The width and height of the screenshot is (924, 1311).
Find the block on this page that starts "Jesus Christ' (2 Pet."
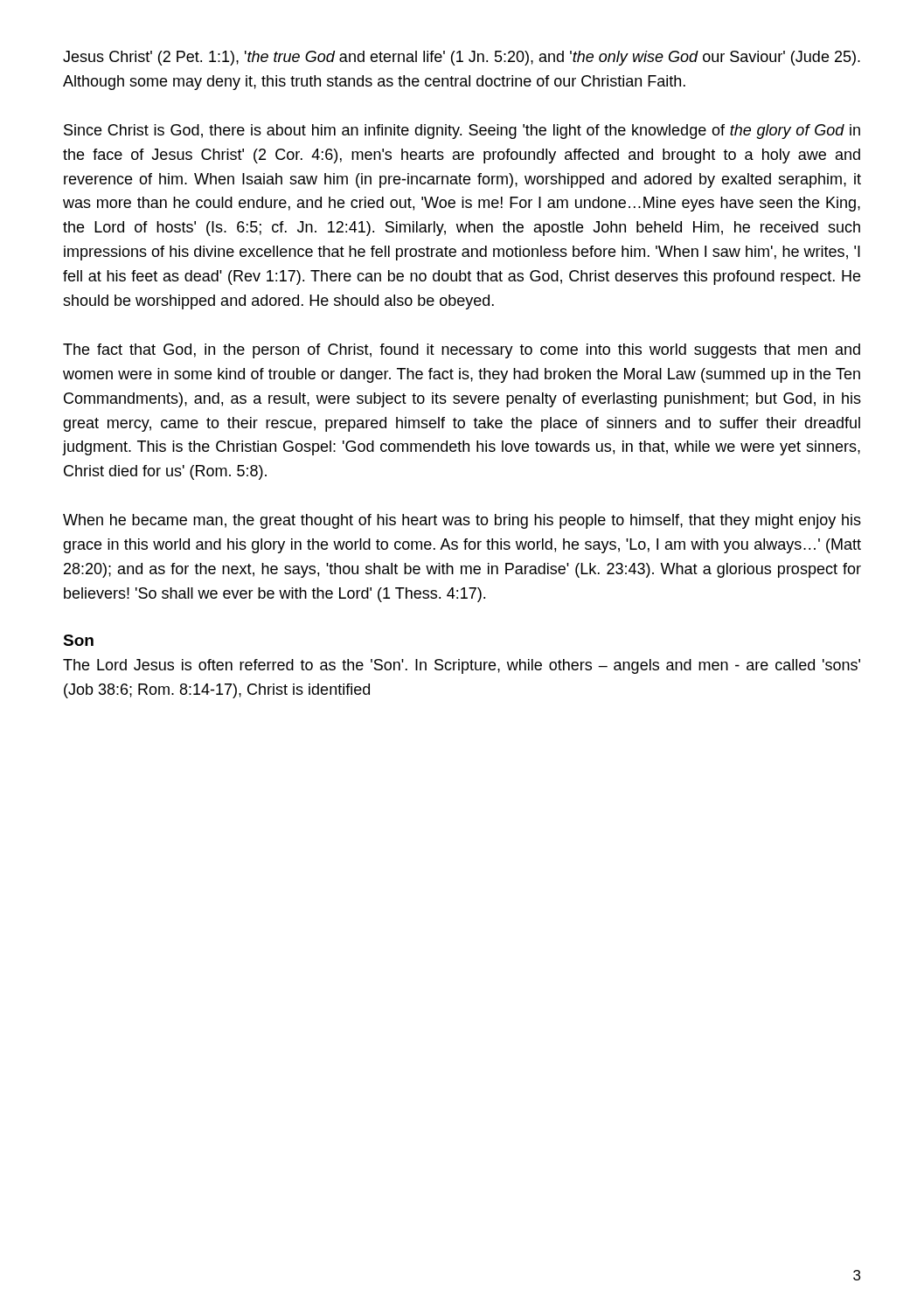coord(462,69)
